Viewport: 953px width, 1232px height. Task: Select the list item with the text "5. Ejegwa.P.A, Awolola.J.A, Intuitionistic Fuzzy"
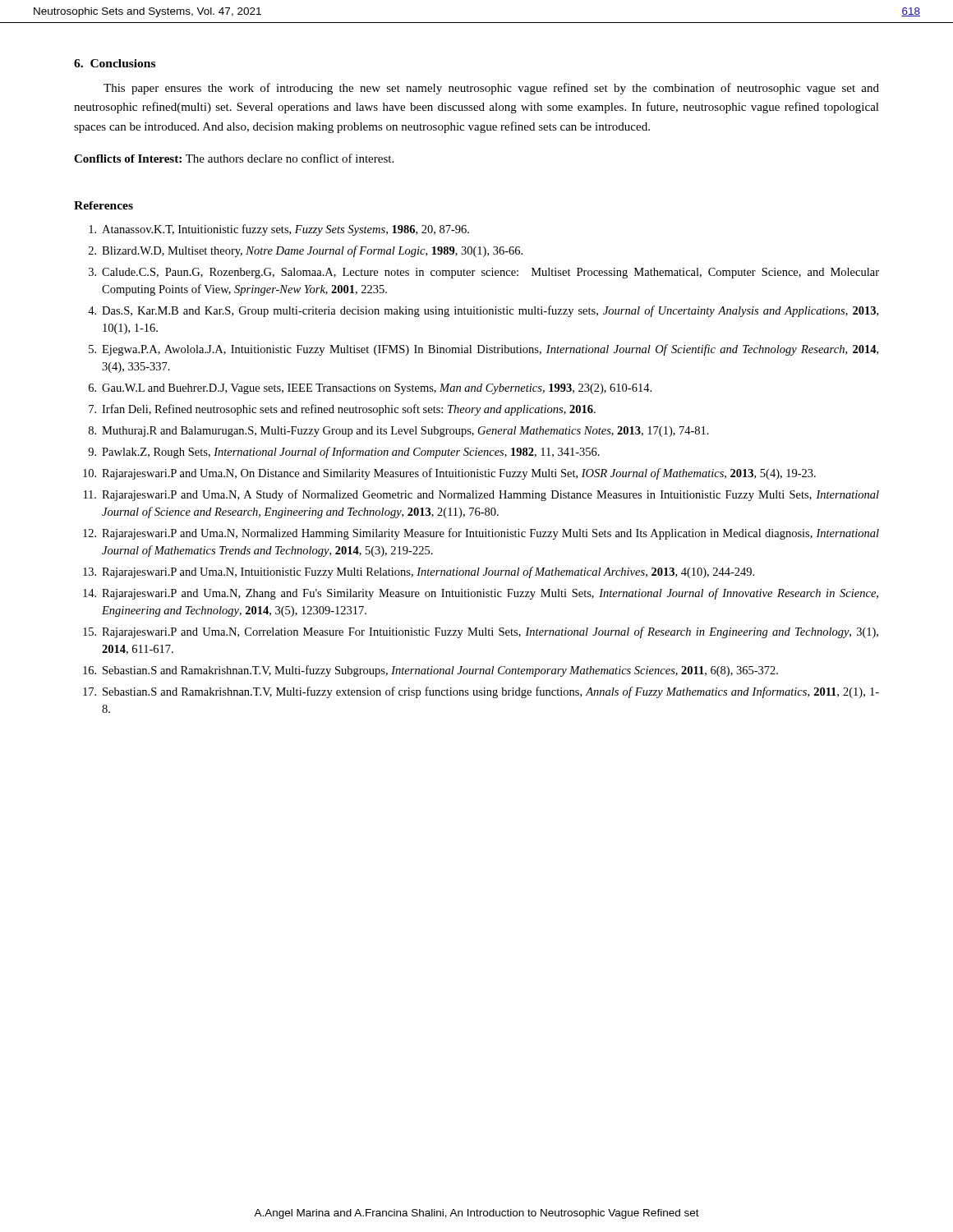[x=476, y=358]
